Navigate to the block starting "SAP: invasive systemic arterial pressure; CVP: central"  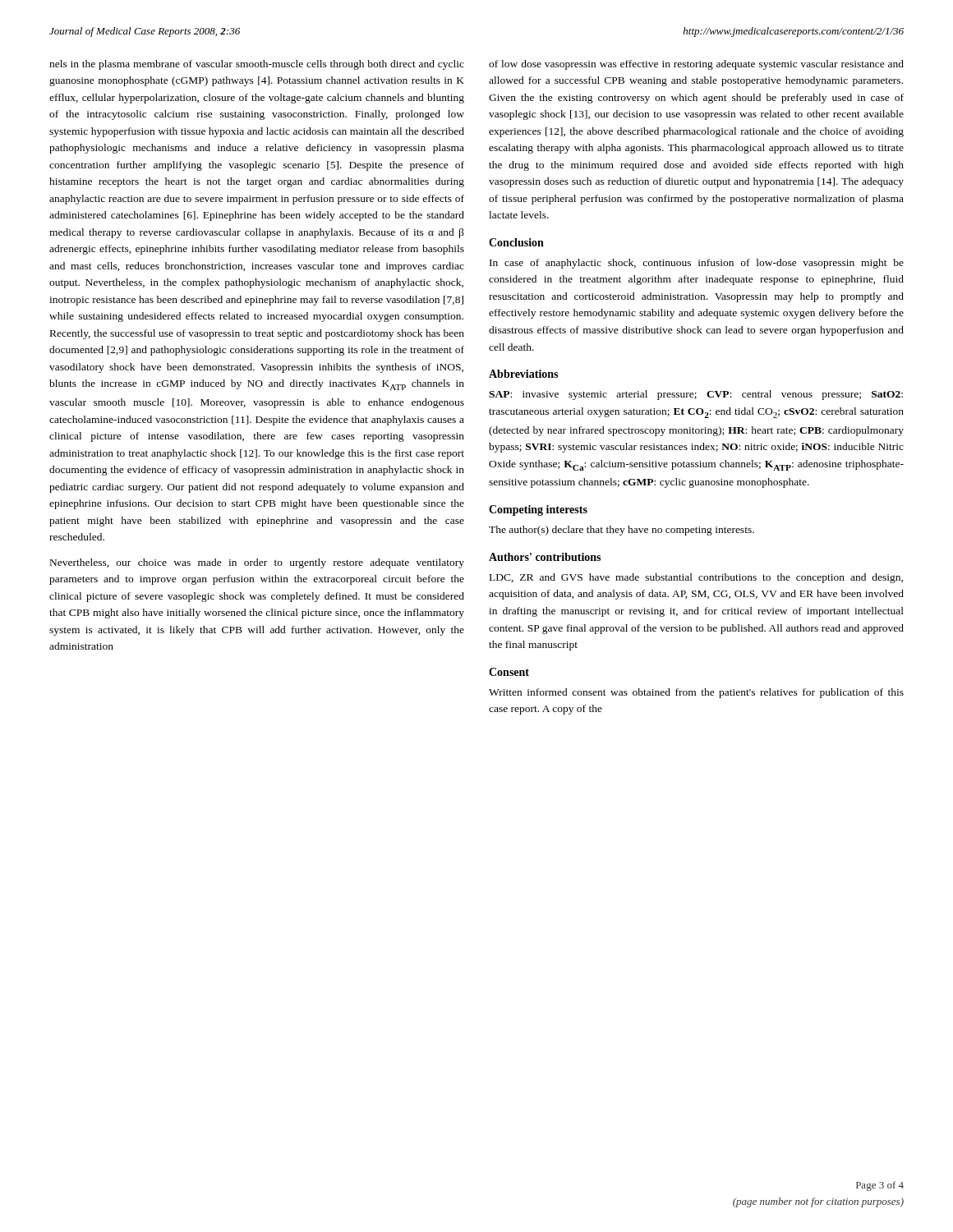pyautogui.click(x=696, y=439)
